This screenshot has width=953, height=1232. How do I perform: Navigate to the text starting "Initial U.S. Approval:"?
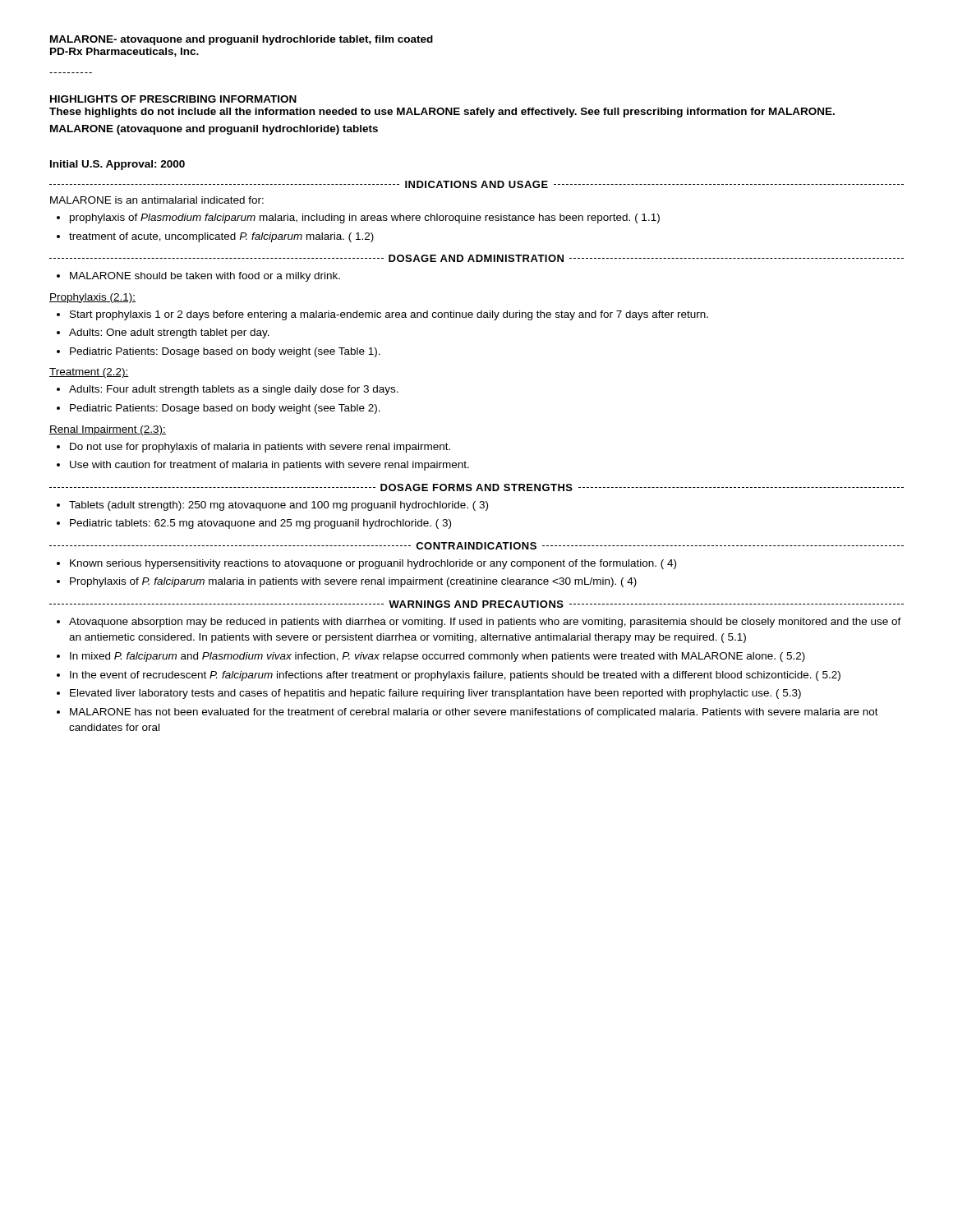(117, 164)
